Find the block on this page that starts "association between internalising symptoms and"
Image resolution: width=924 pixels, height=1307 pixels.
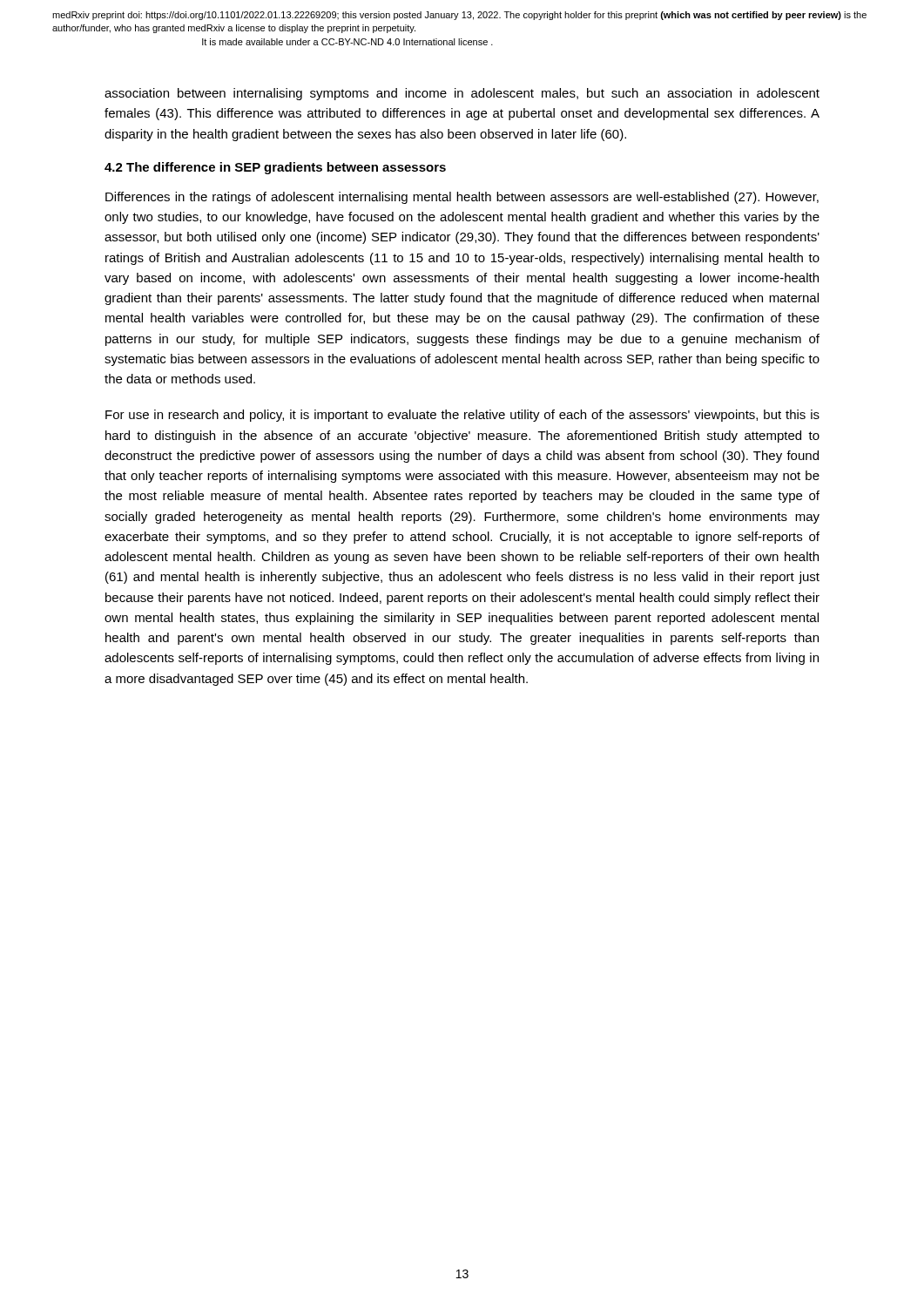(x=462, y=113)
